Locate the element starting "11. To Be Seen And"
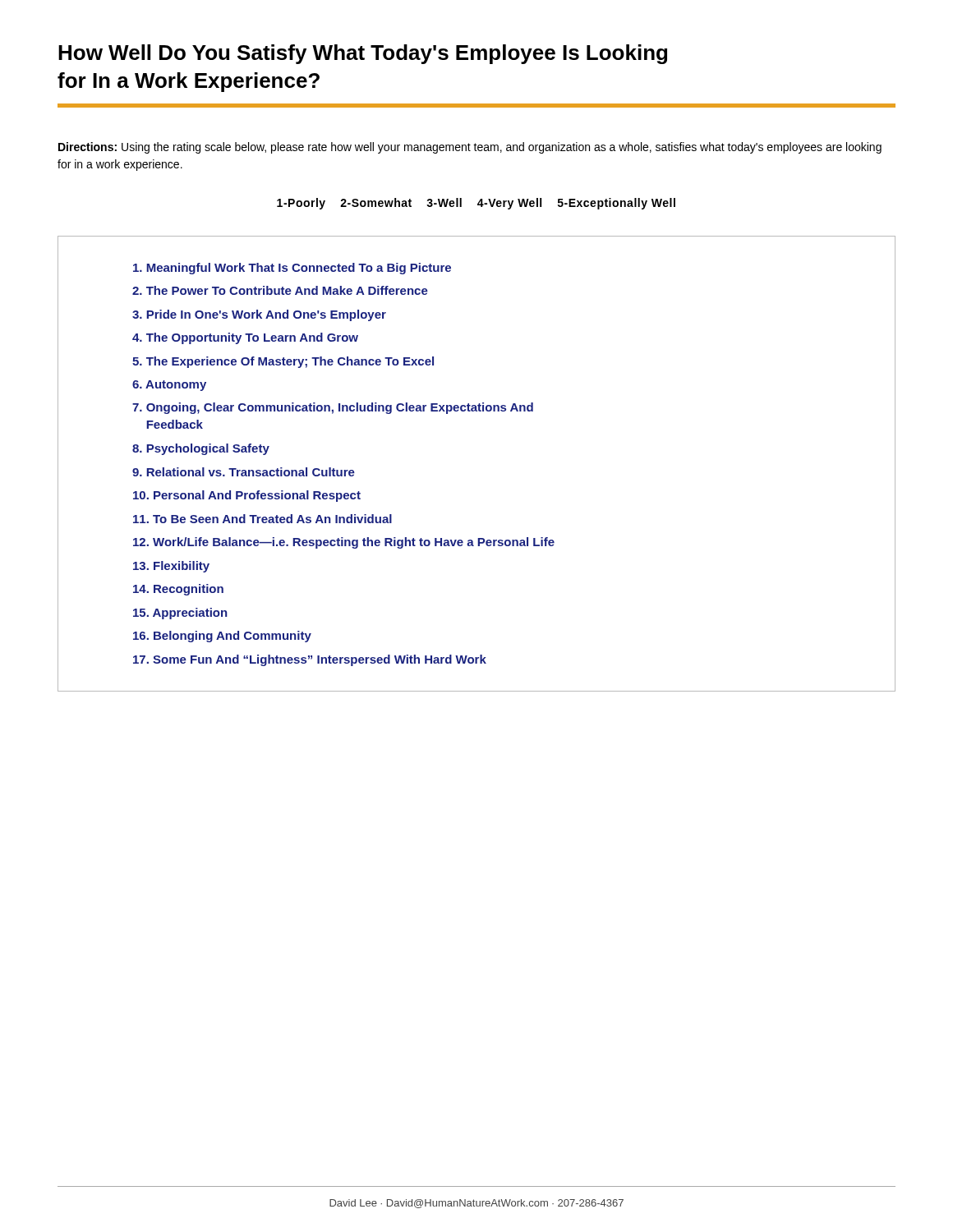The height and width of the screenshot is (1232, 953). 262,518
